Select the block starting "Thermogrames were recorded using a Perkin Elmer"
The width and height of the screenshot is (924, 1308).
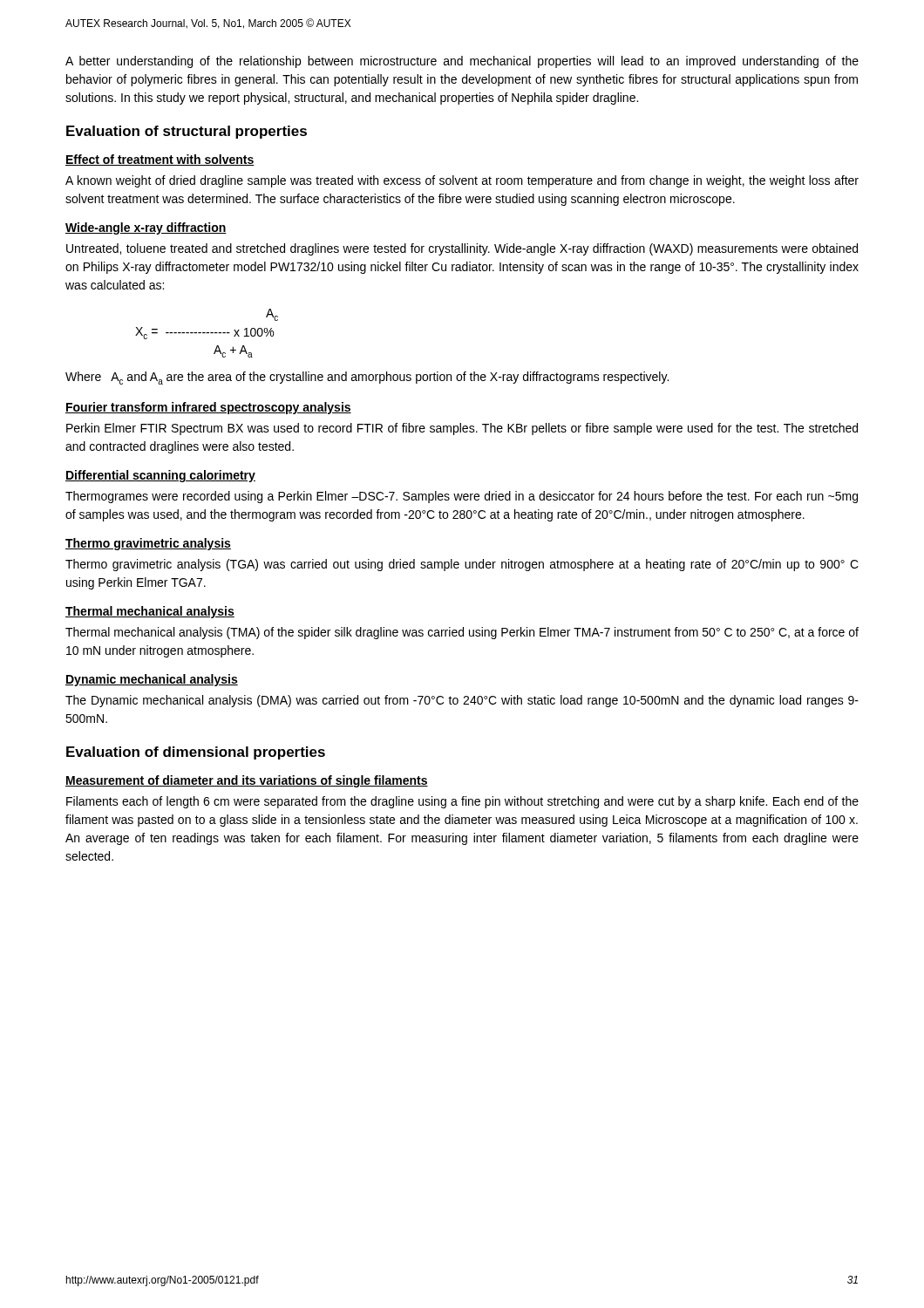[462, 506]
